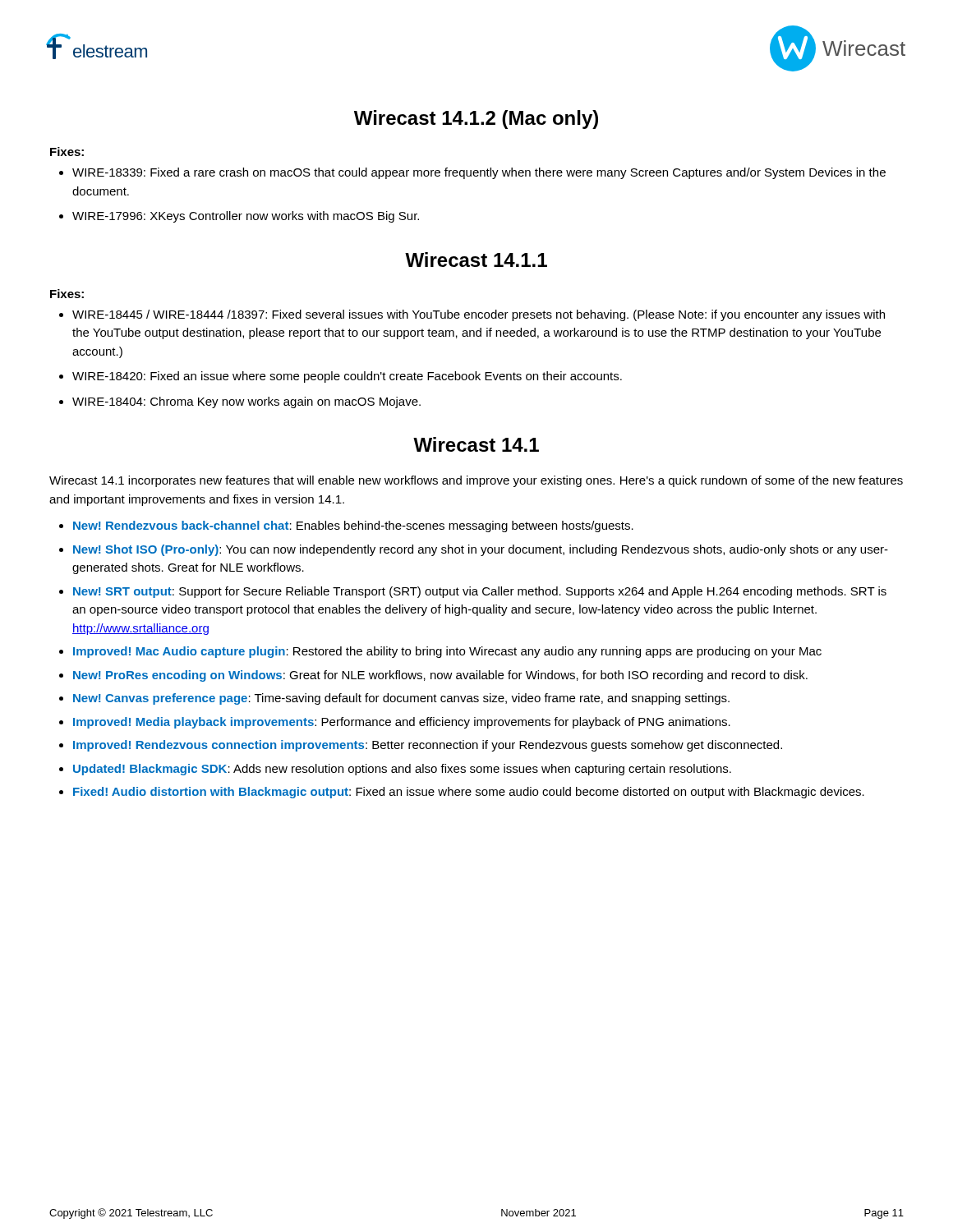Screen dimensions: 1232x953
Task: Locate the text "Wirecast 14.1.1"
Action: [476, 260]
